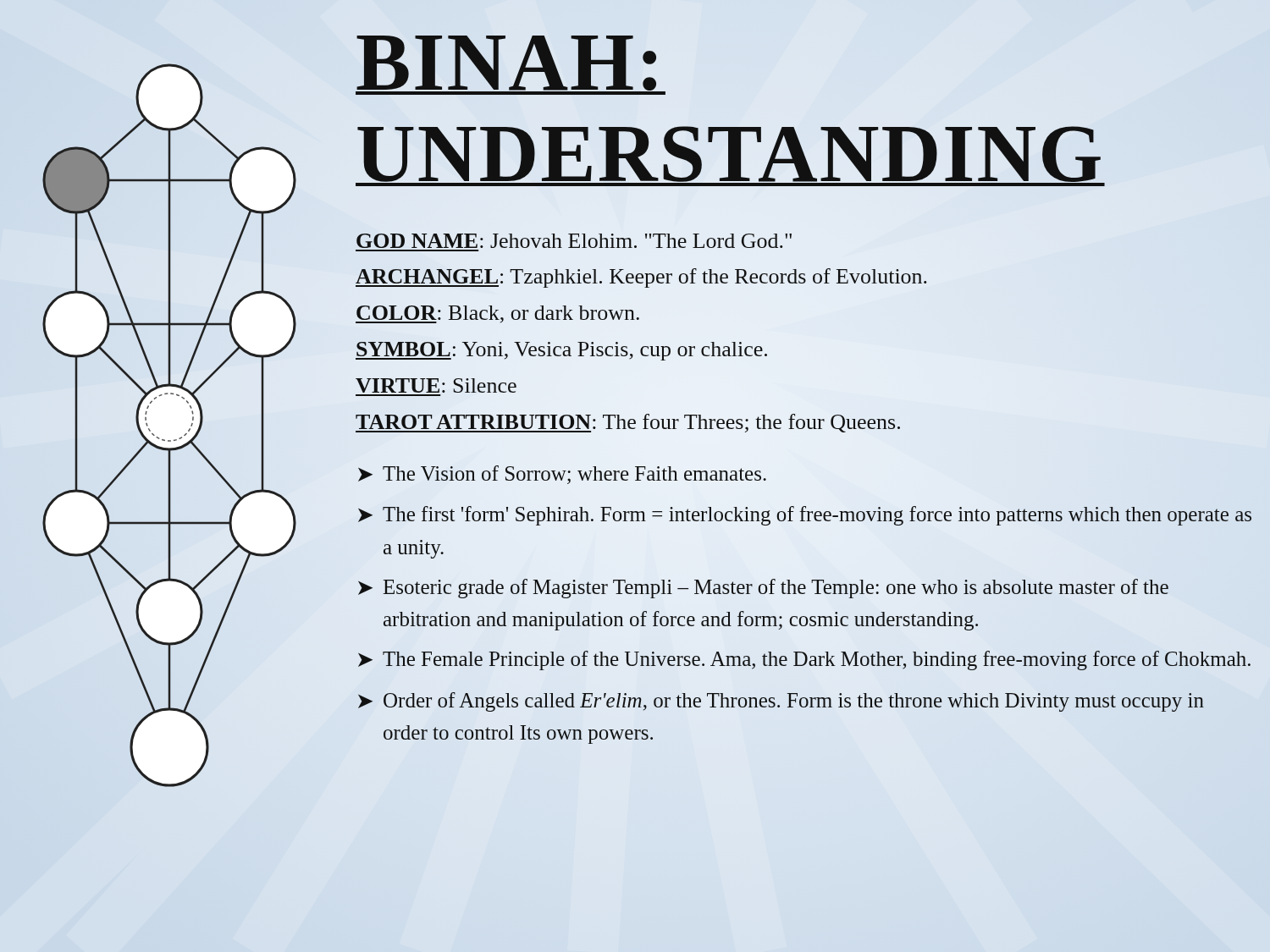Select the list item with the text "➤ The Female Principle"
1270x952 pixels.
[x=804, y=660]
